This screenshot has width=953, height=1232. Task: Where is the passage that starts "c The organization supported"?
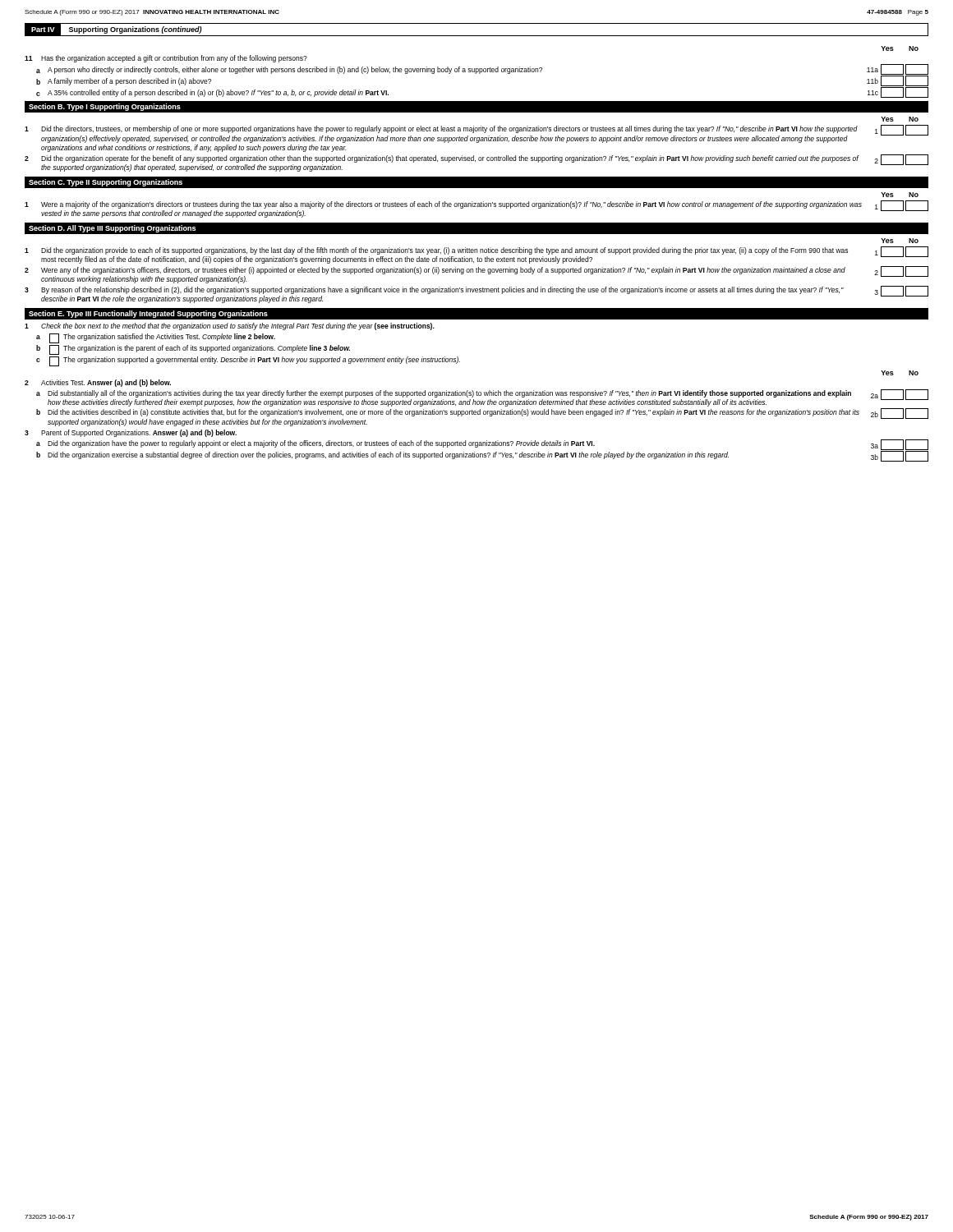pyautogui.click(x=248, y=361)
